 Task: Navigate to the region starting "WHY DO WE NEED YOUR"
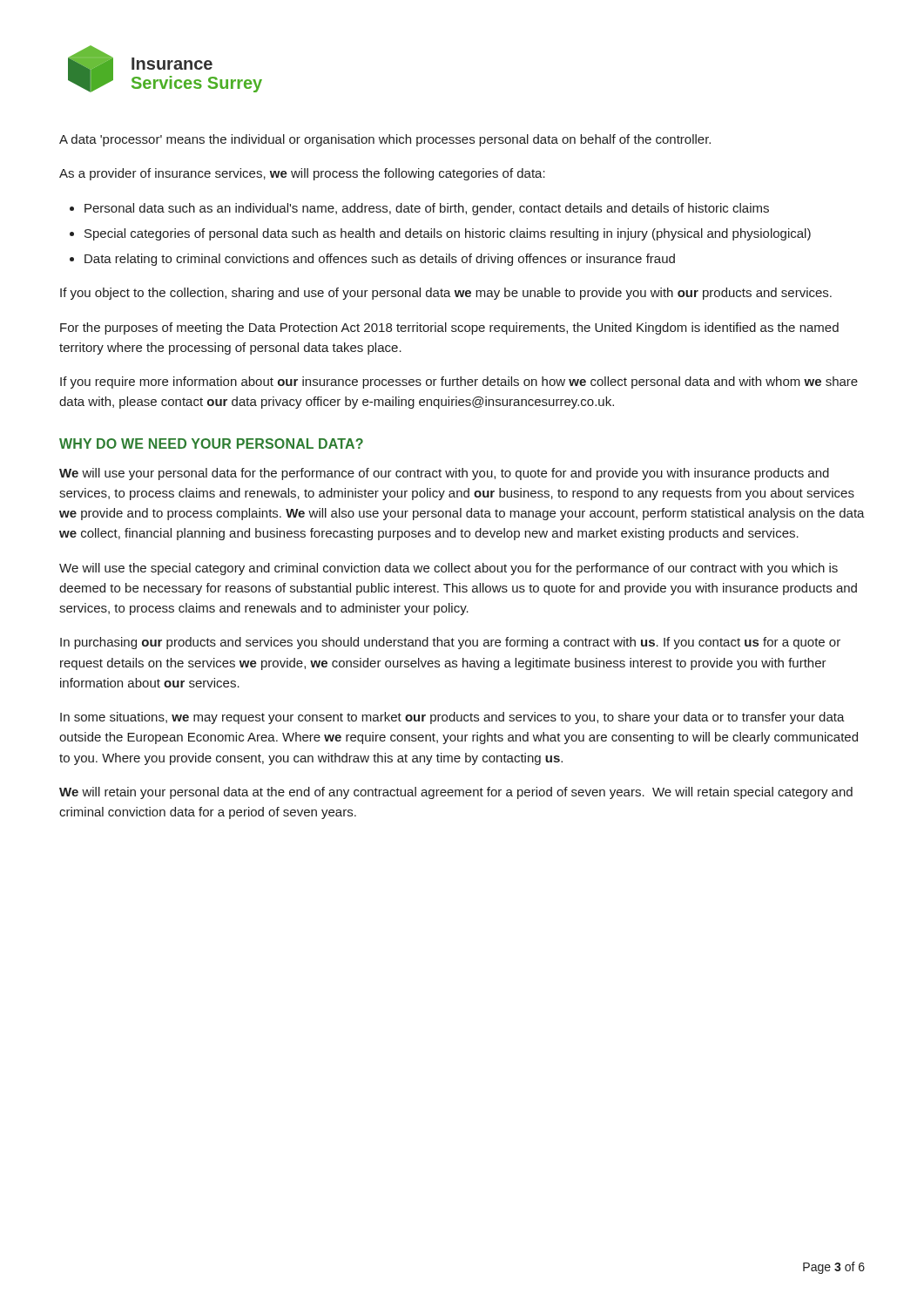(212, 444)
